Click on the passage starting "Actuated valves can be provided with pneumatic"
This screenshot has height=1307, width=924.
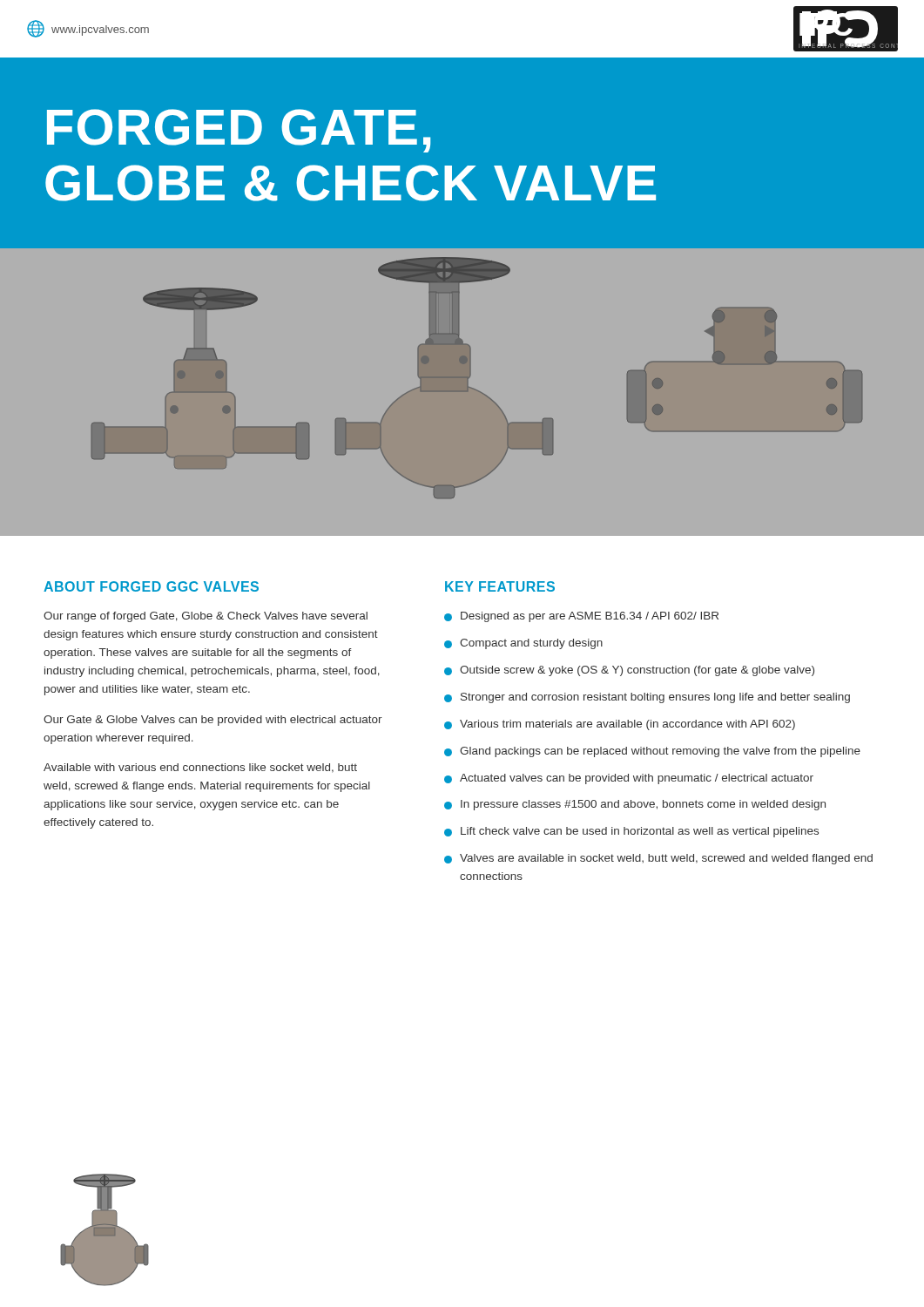[637, 777]
